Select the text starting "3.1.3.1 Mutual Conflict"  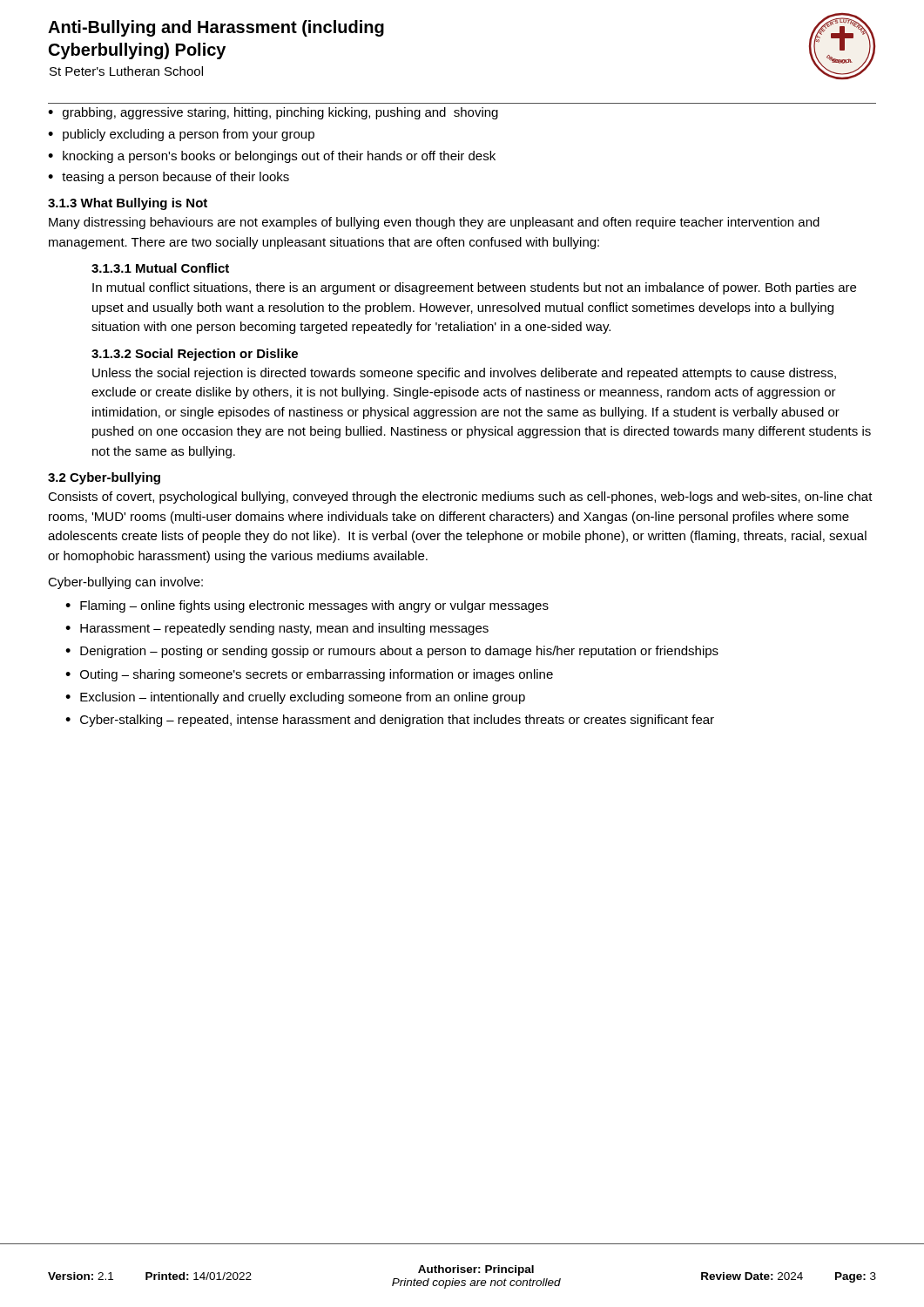pyautogui.click(x=160, y=268)
